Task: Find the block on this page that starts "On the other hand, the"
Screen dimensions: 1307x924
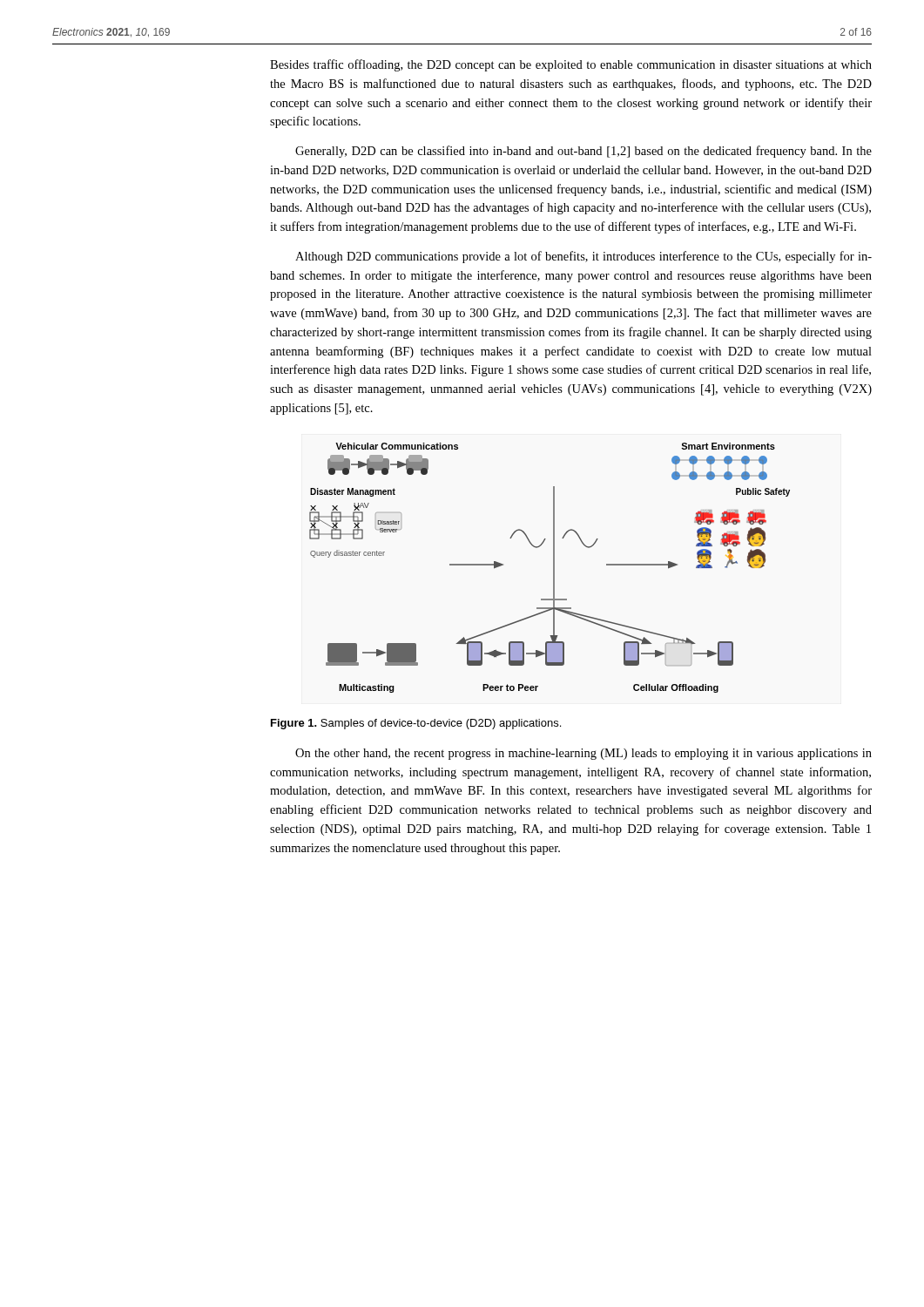Action: [571, 801]
